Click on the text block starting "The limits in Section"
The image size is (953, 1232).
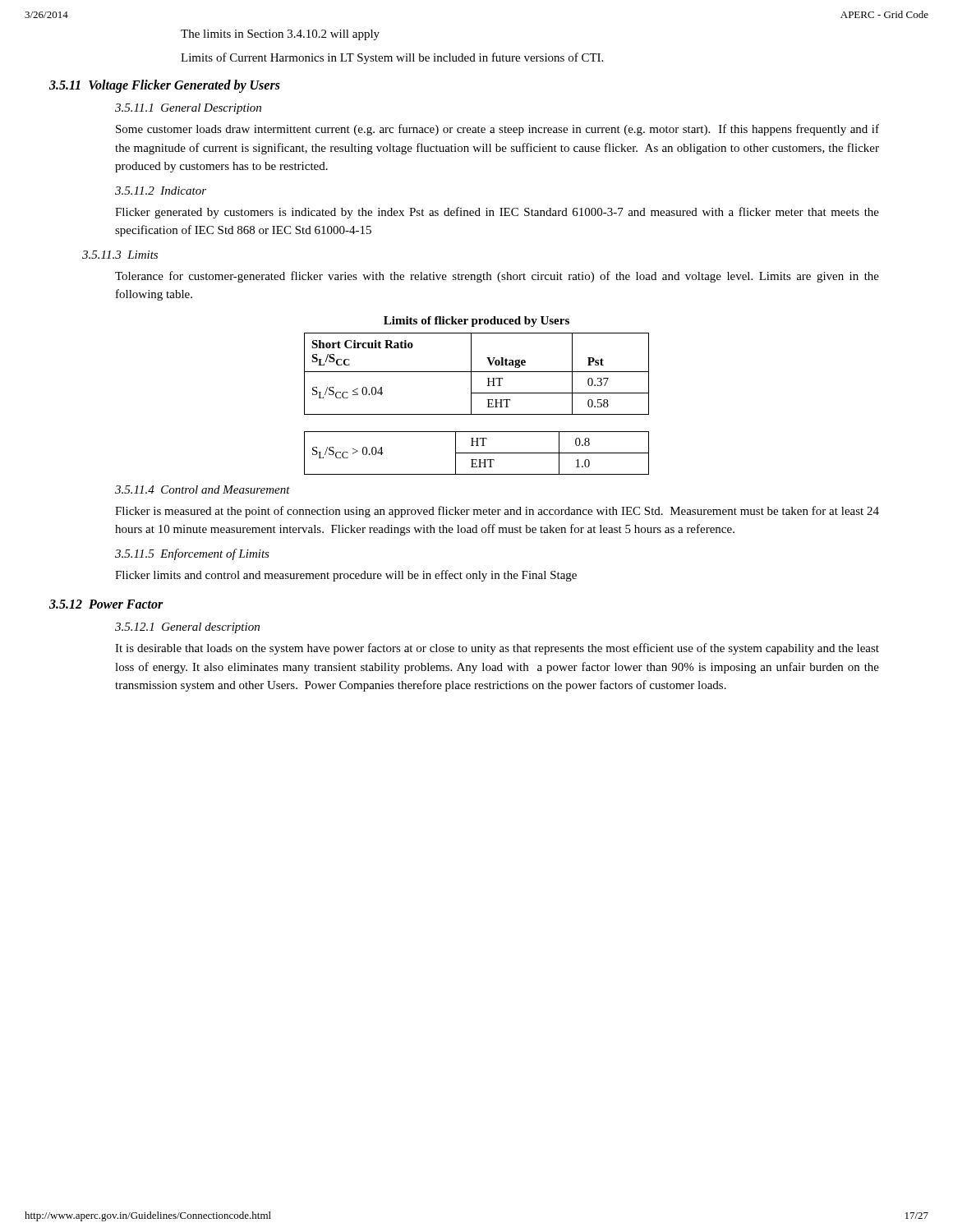pos(280,34)
